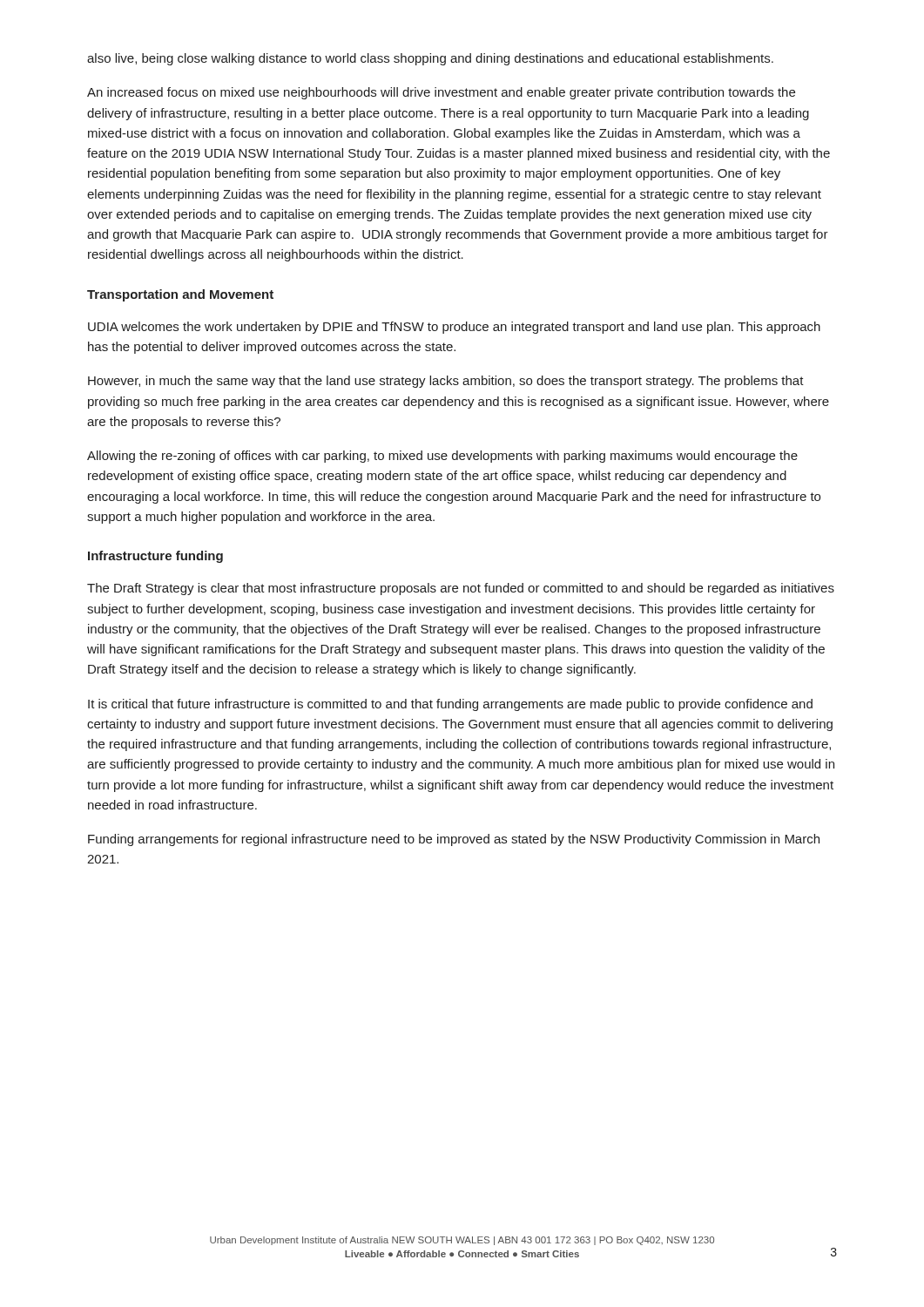This screenshot has height=1307, width=924.
Task: Point to the region starting "UDIA welcomes the work undertaken"
Action: [462, 336]
